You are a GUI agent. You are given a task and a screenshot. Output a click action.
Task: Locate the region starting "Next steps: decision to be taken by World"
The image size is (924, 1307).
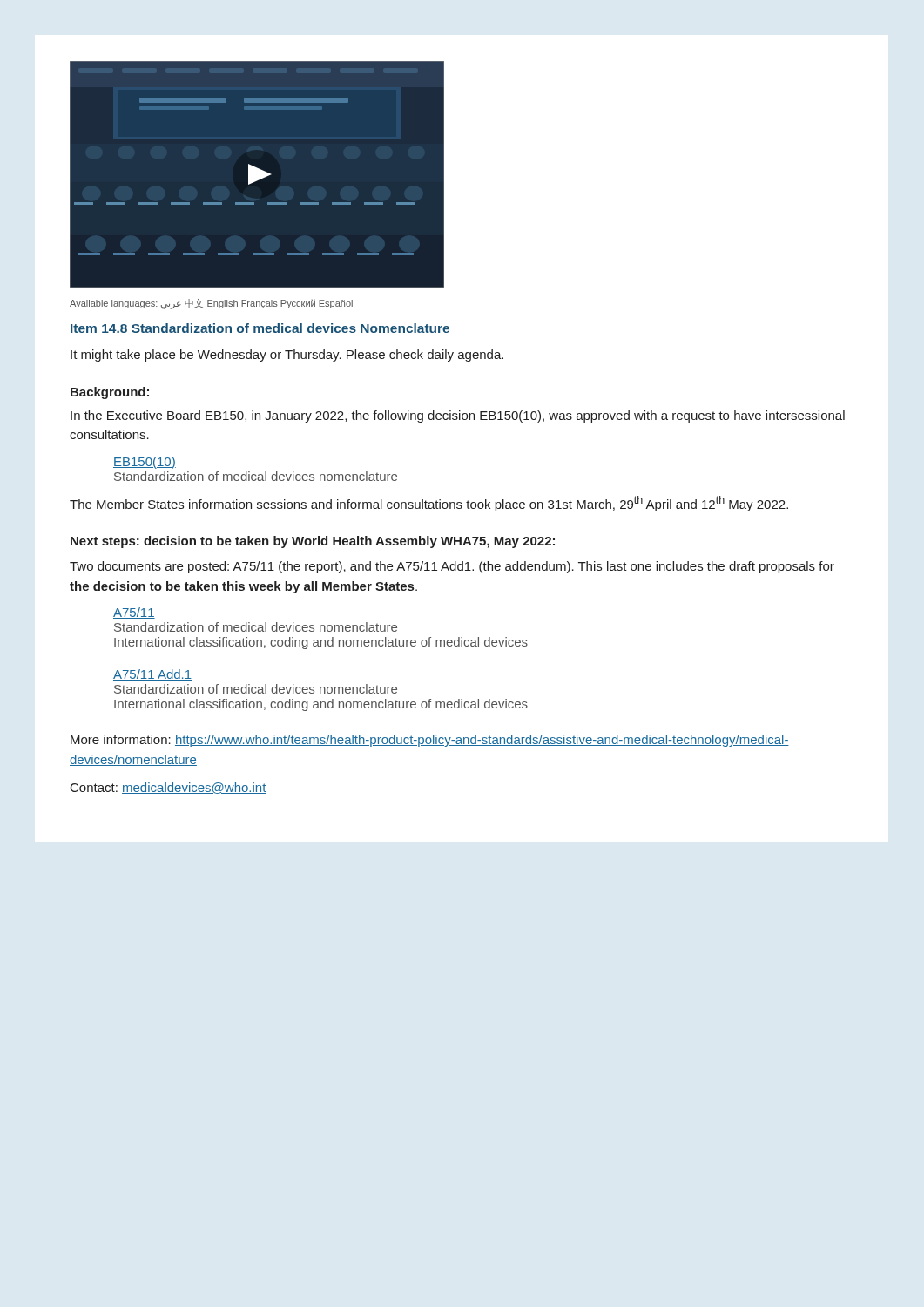click(x=313, y=541)
